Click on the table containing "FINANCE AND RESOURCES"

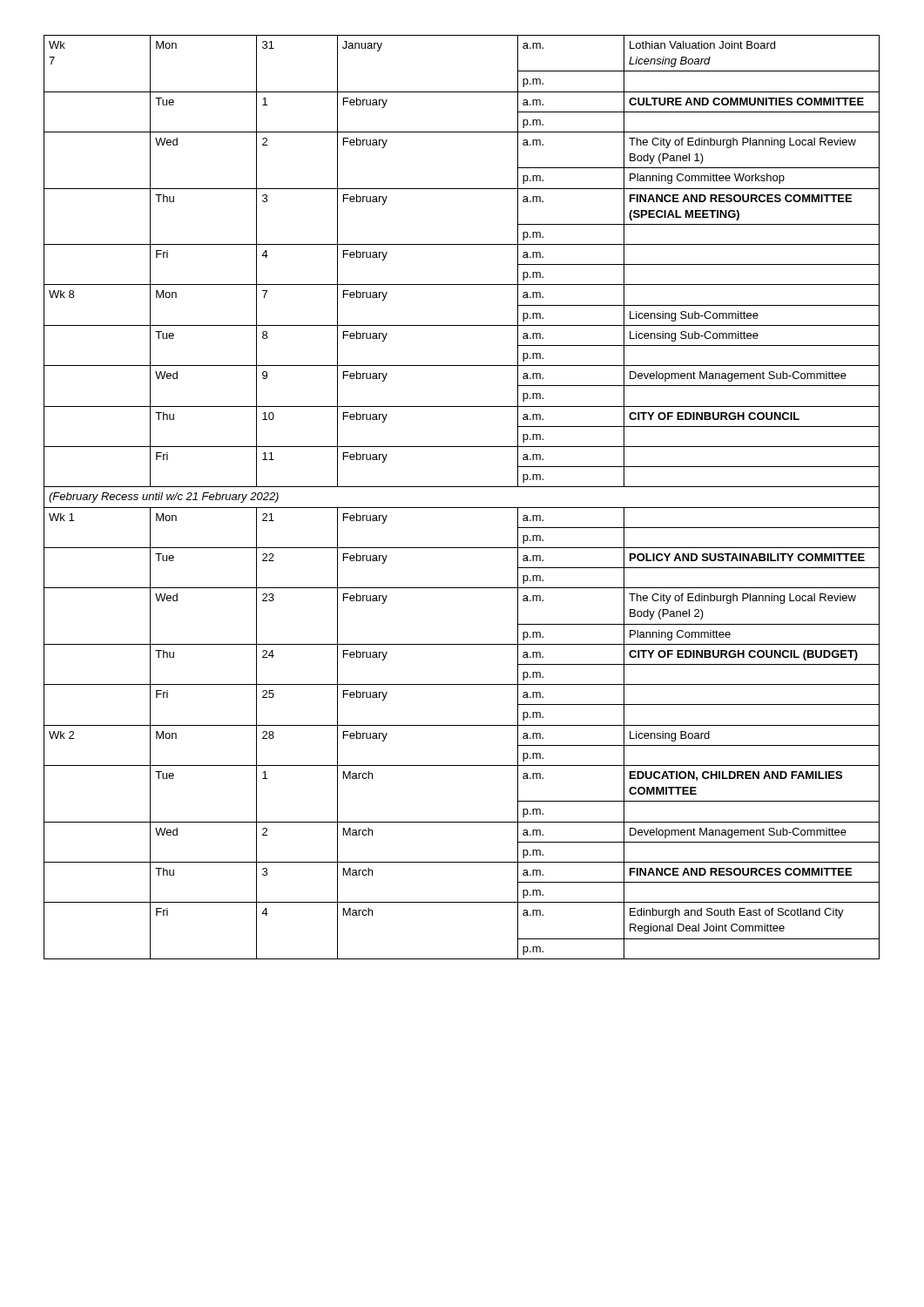click(462, 497)
